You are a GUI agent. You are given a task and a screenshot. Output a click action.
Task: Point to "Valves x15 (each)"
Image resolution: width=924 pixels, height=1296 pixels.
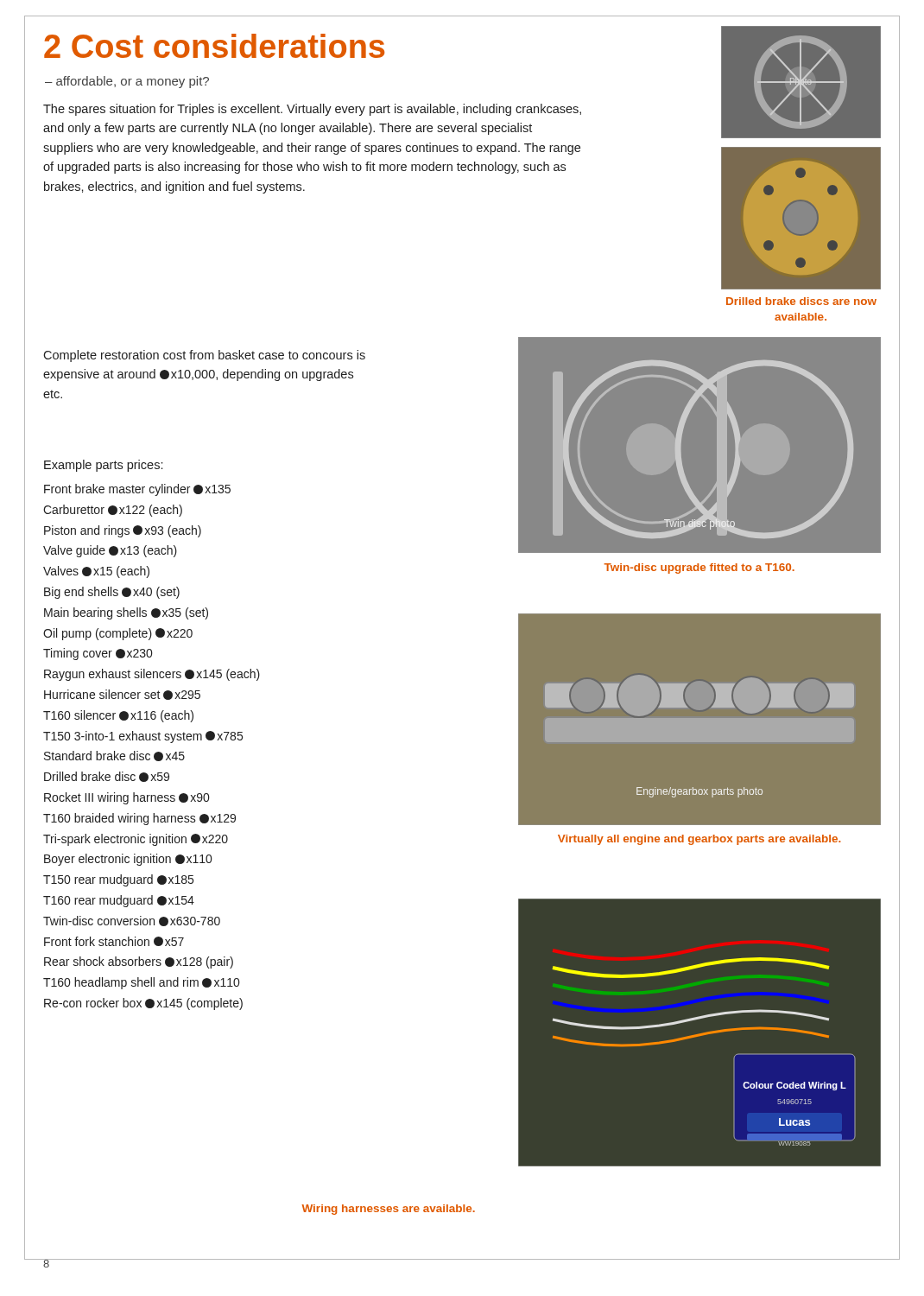point(97,571)
